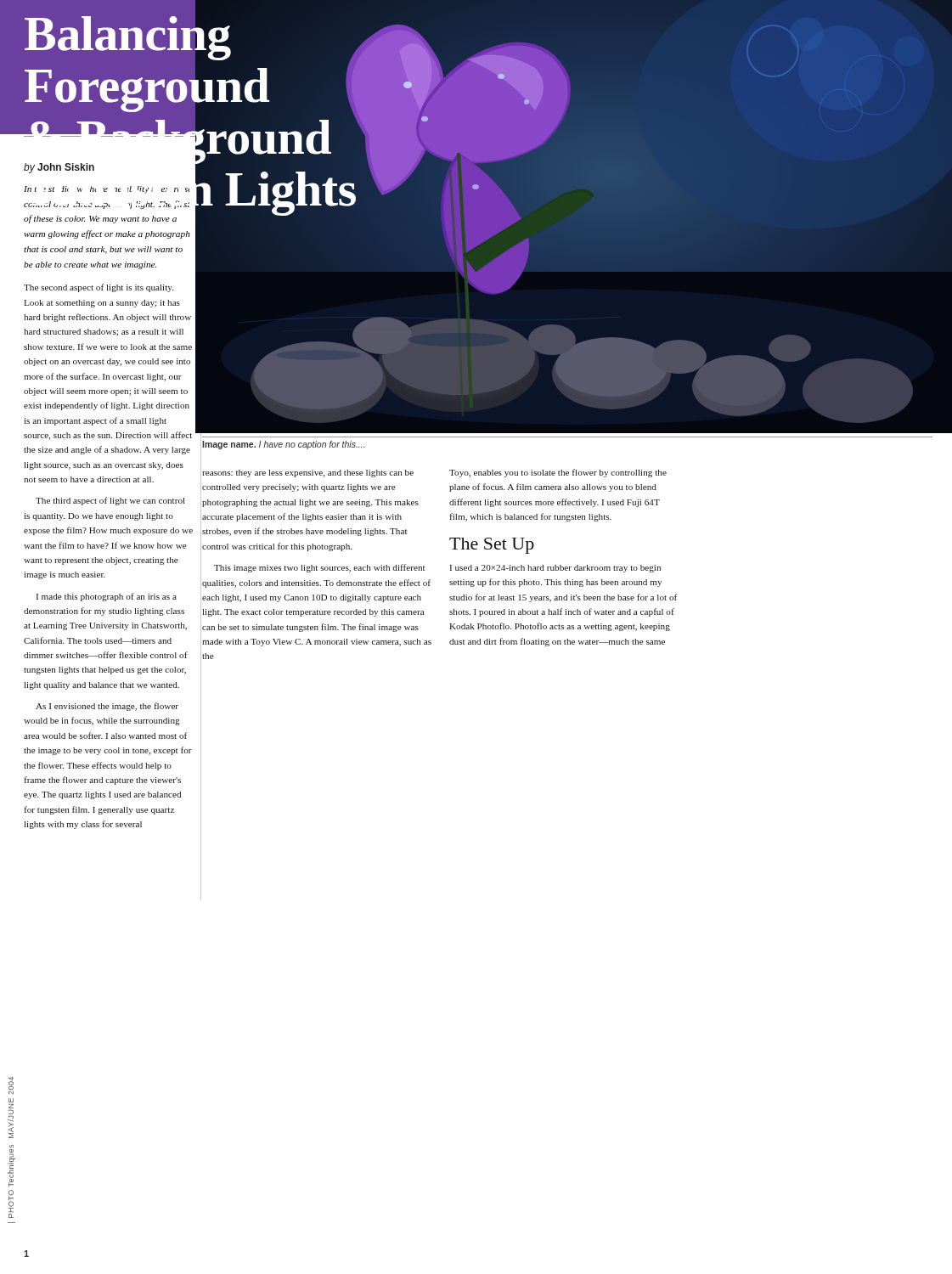Find the text with the text "by John Siskin"
Screen dimensions: 1274x952
pos(59,167)
